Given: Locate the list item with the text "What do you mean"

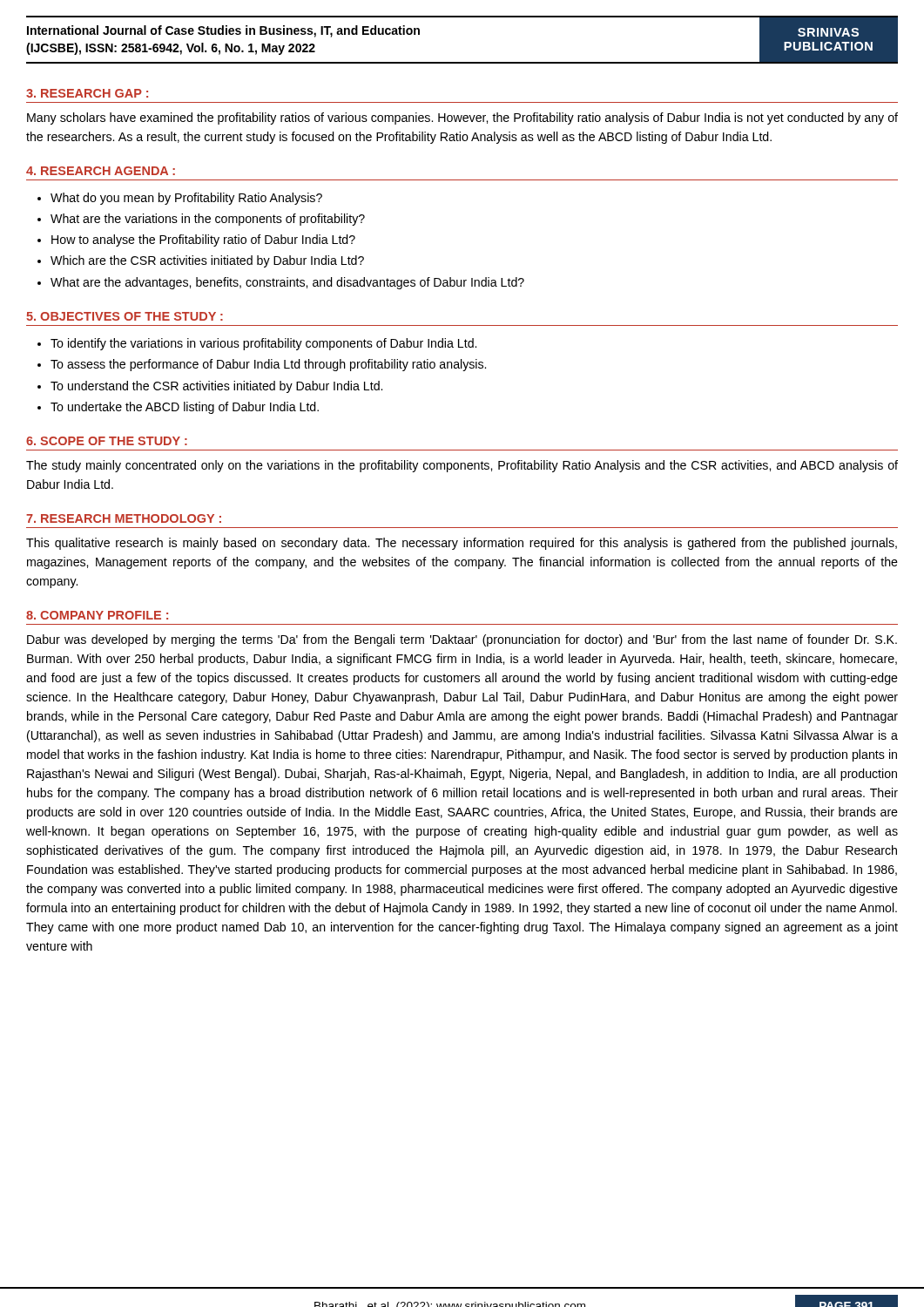Looking at the screenshot, I should [x=187, y=197].
